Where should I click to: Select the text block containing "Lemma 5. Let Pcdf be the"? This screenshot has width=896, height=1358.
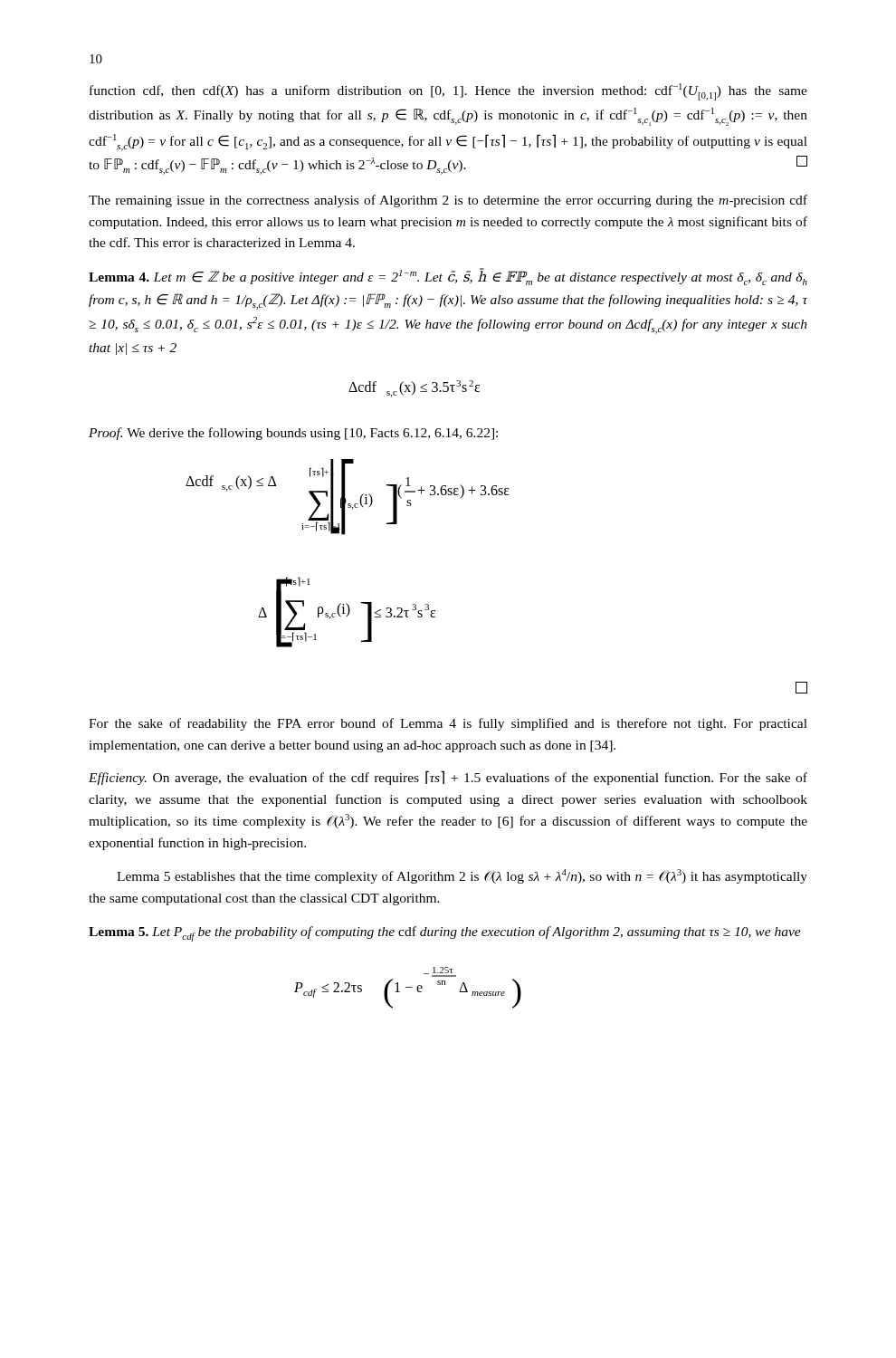tap(445, 932)
